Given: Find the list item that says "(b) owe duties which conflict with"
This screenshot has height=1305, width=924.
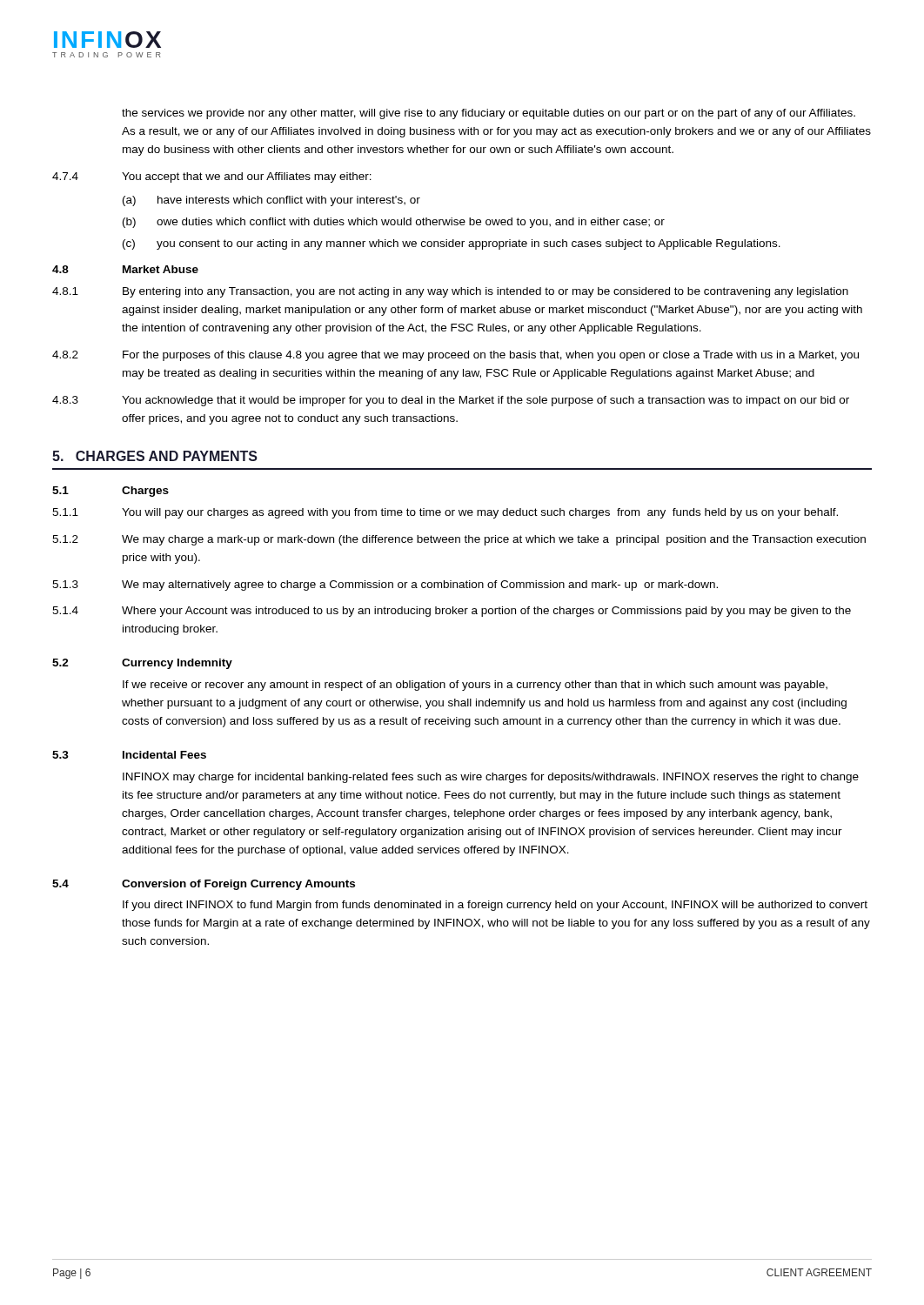Looking at the screenshot, I should [393, 222].
